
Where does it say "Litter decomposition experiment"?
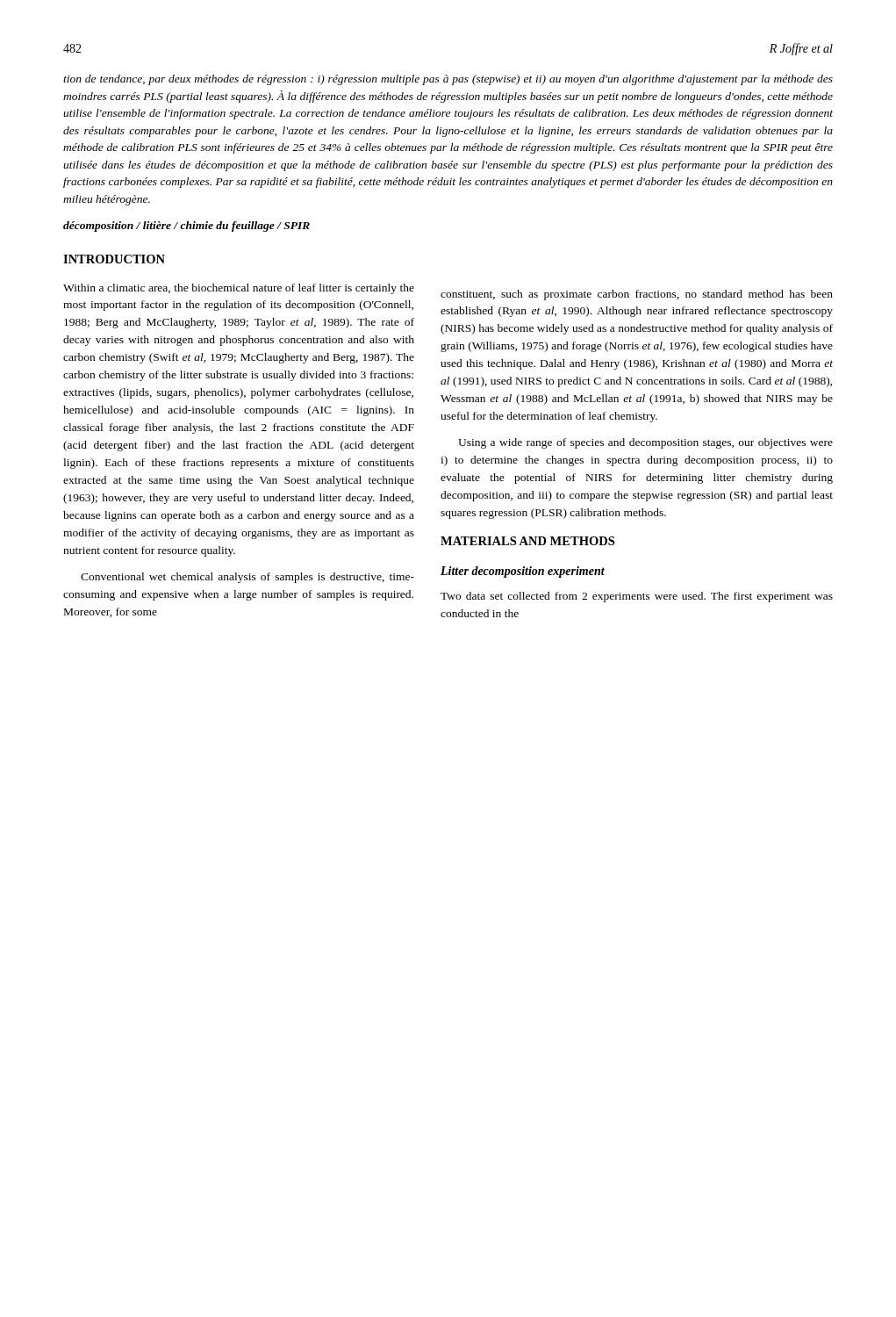tap(522, 571)
